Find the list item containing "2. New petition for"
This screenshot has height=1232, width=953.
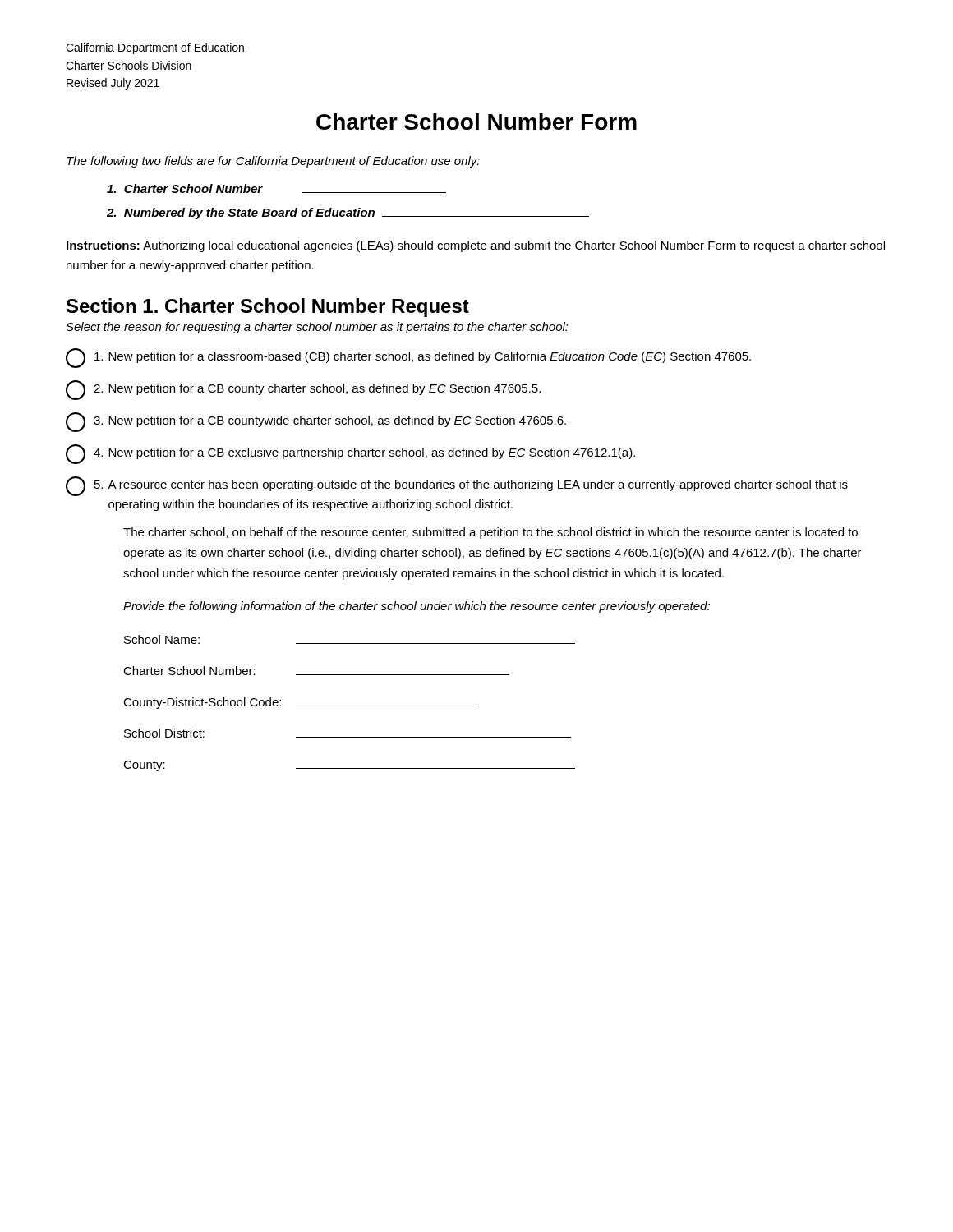tap(304, 389)
